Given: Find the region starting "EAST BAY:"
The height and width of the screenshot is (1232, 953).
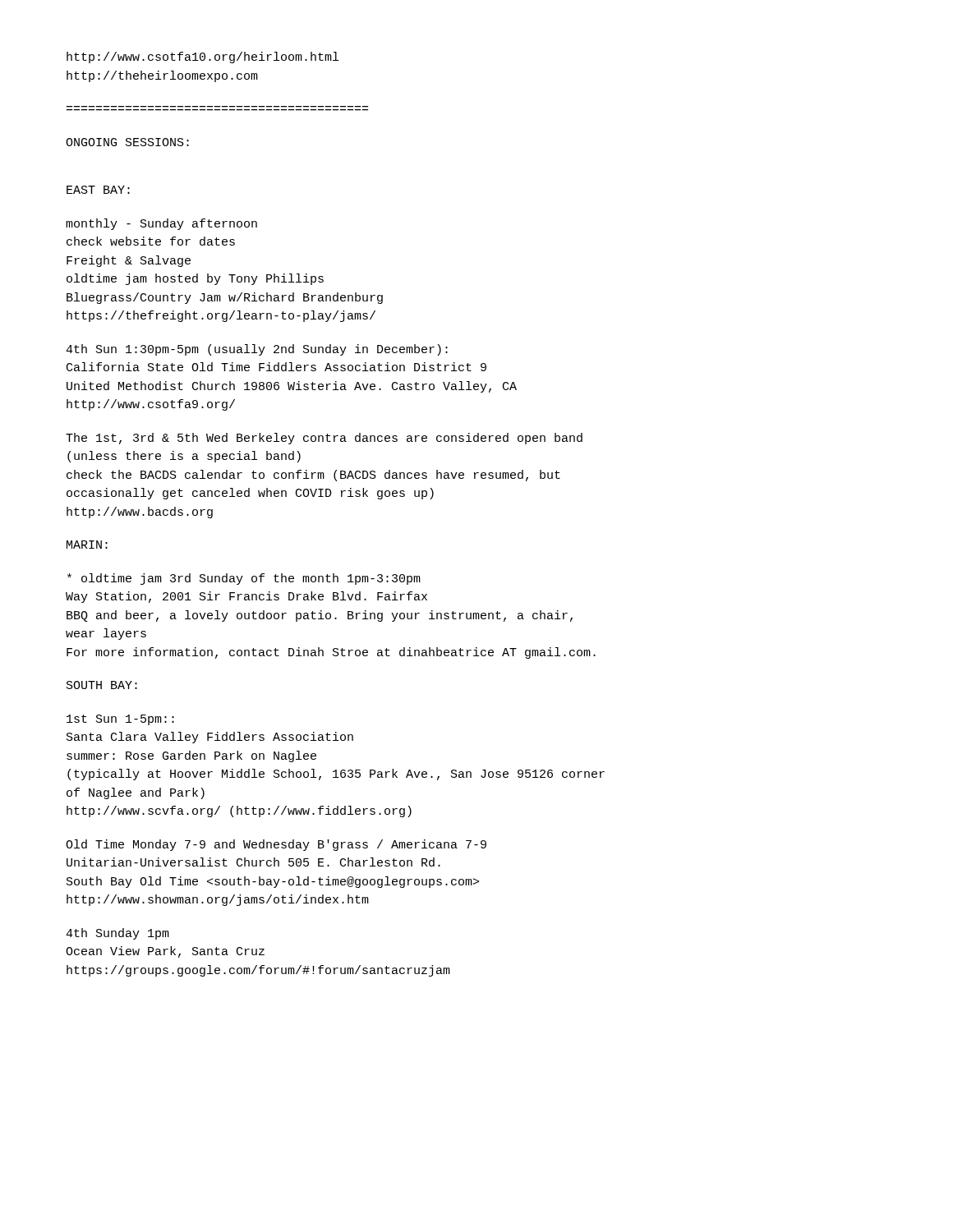Looking at the screenshot, I should tap(99, 191).
